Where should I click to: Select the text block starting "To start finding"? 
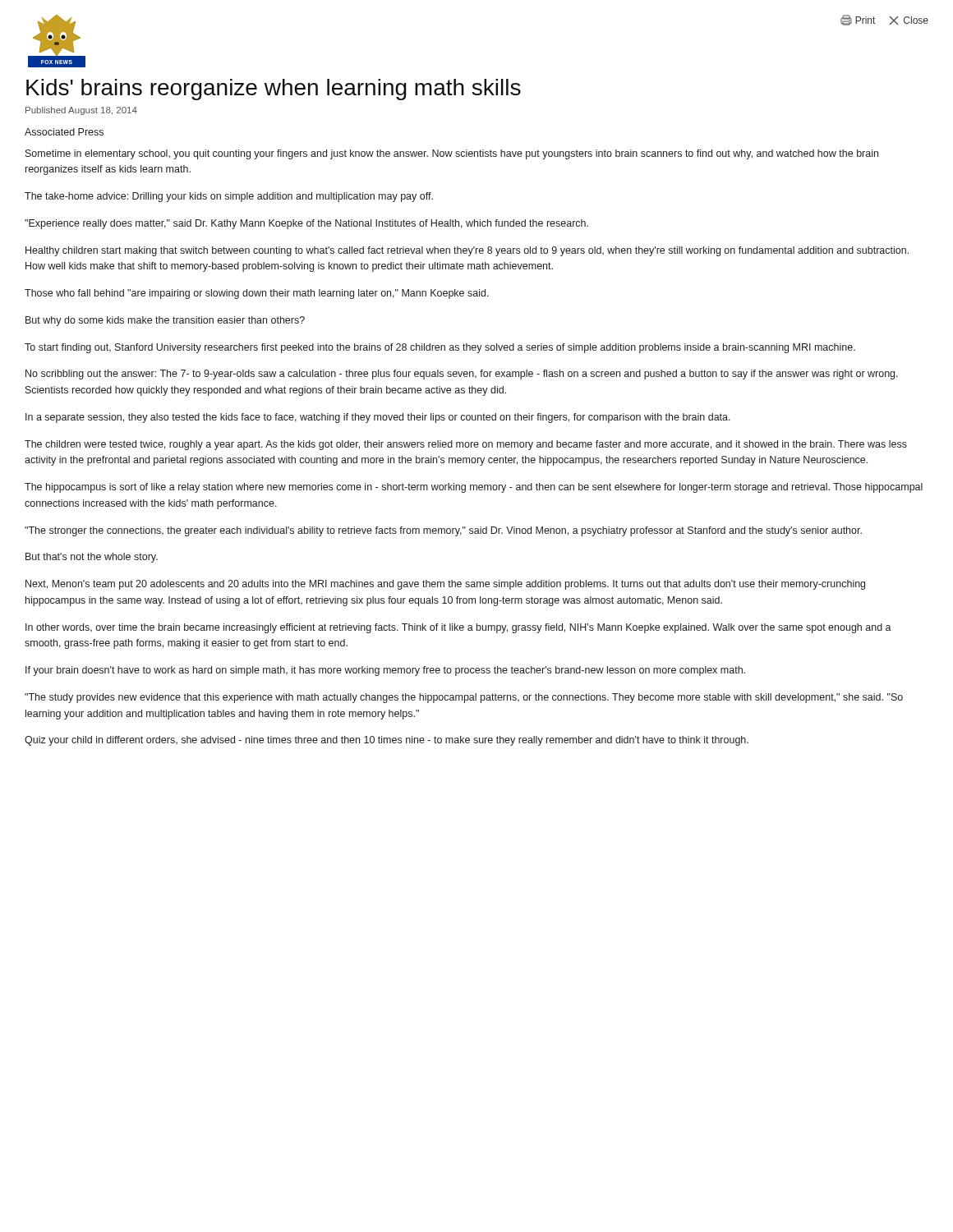point(440,347)
